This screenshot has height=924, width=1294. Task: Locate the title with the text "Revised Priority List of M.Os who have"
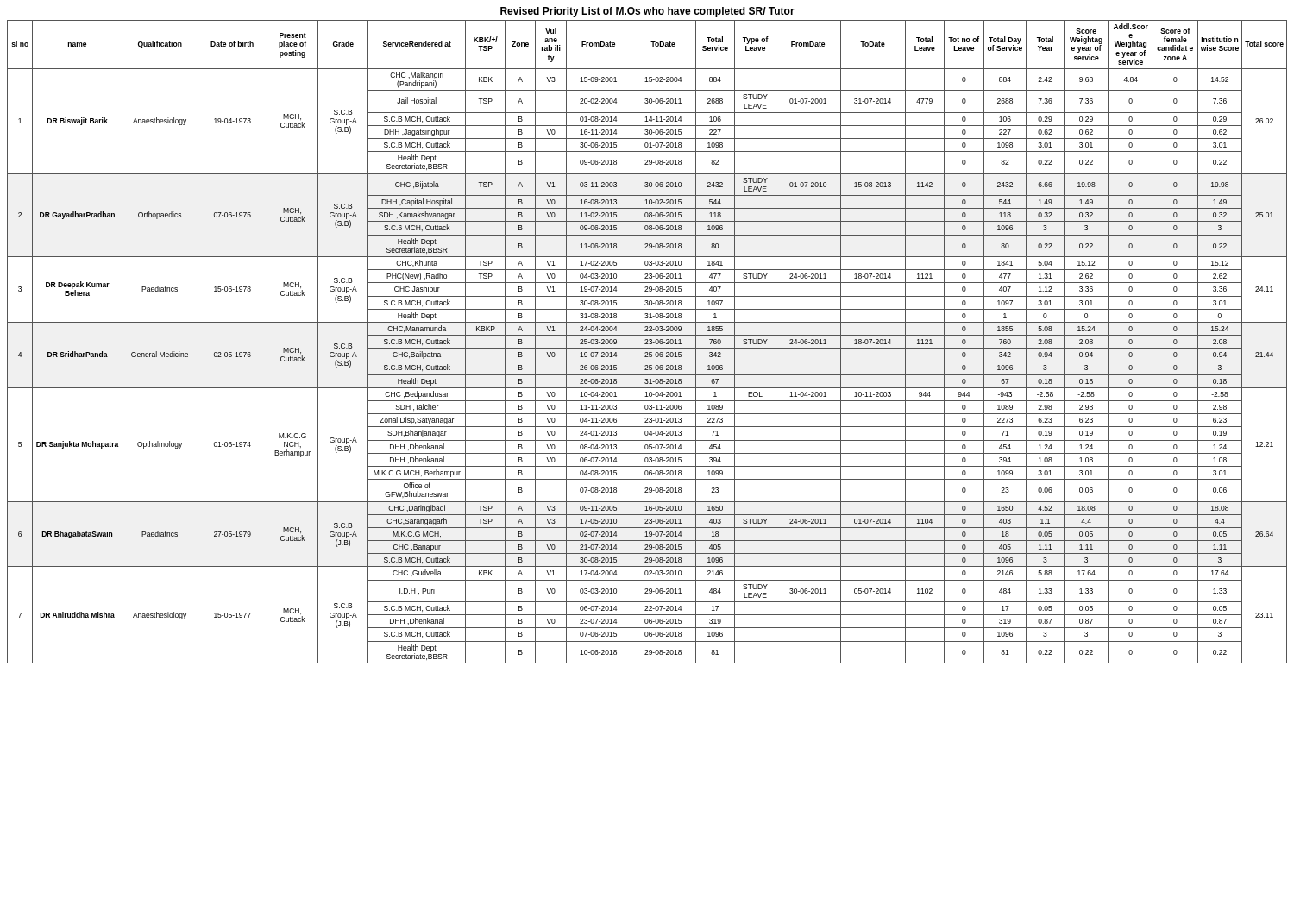[x=647, y=11]
